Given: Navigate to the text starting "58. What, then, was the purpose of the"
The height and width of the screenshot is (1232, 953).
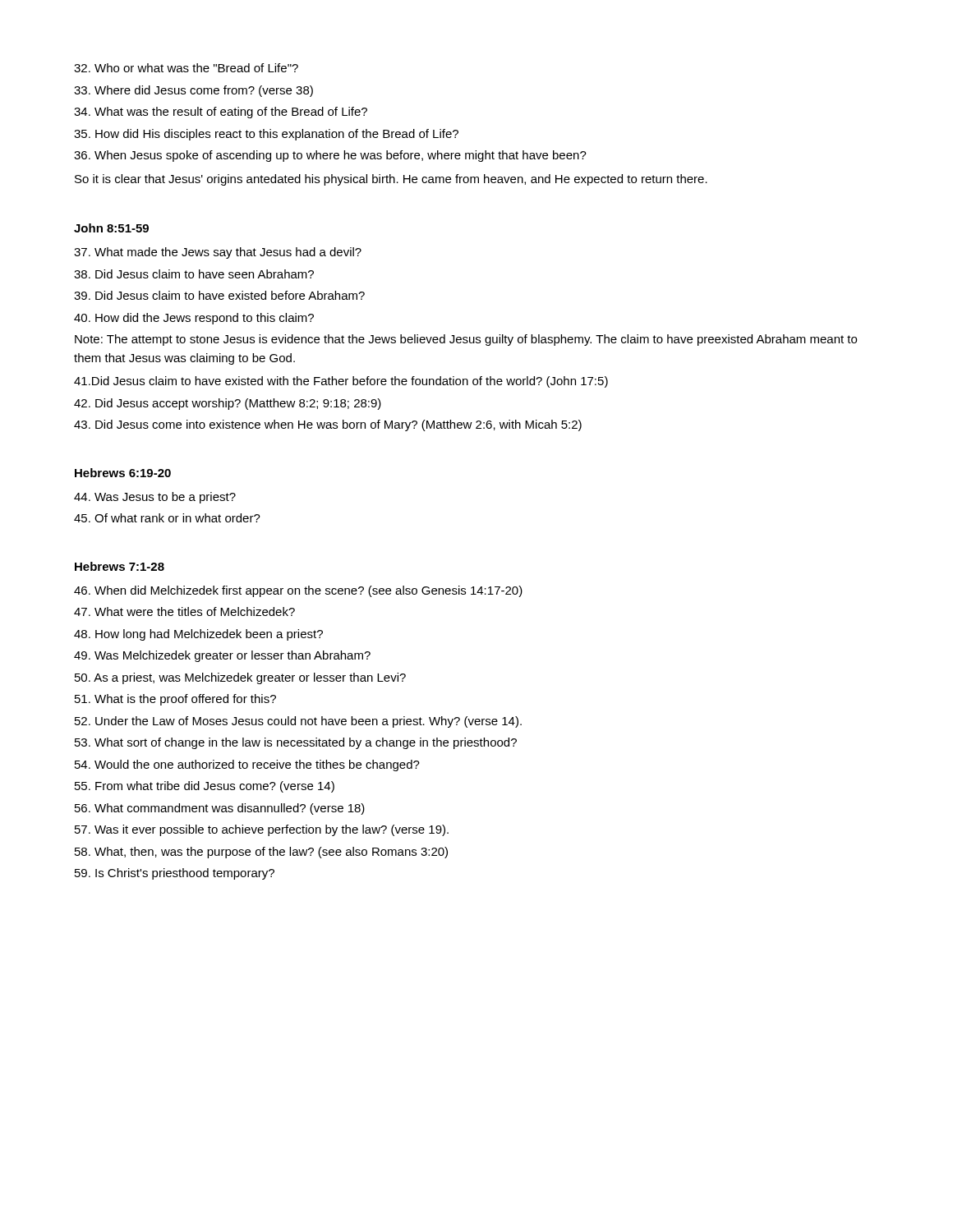Looking at the screenshot, I should coord(261,851).
